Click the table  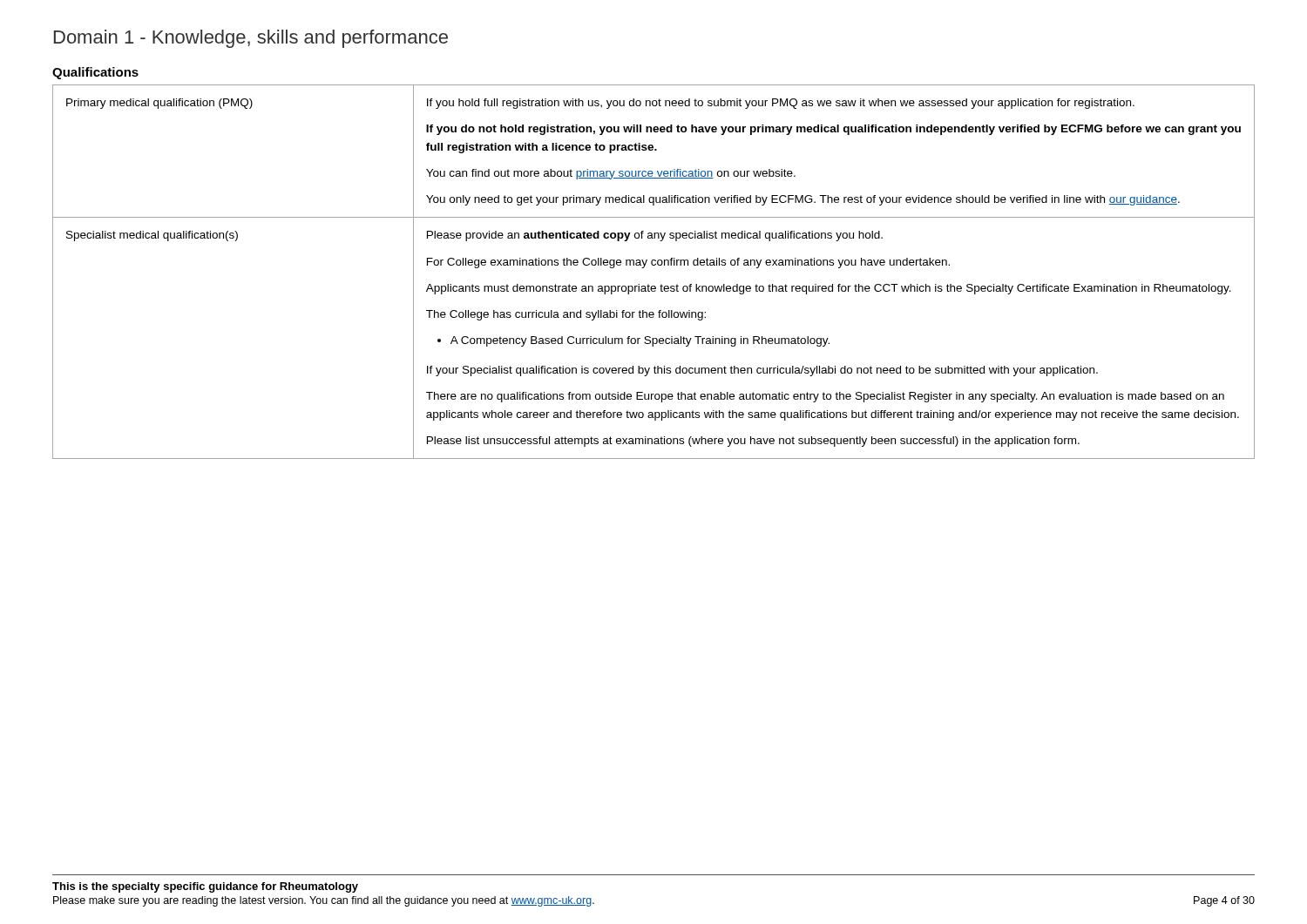tap(654, 272)
